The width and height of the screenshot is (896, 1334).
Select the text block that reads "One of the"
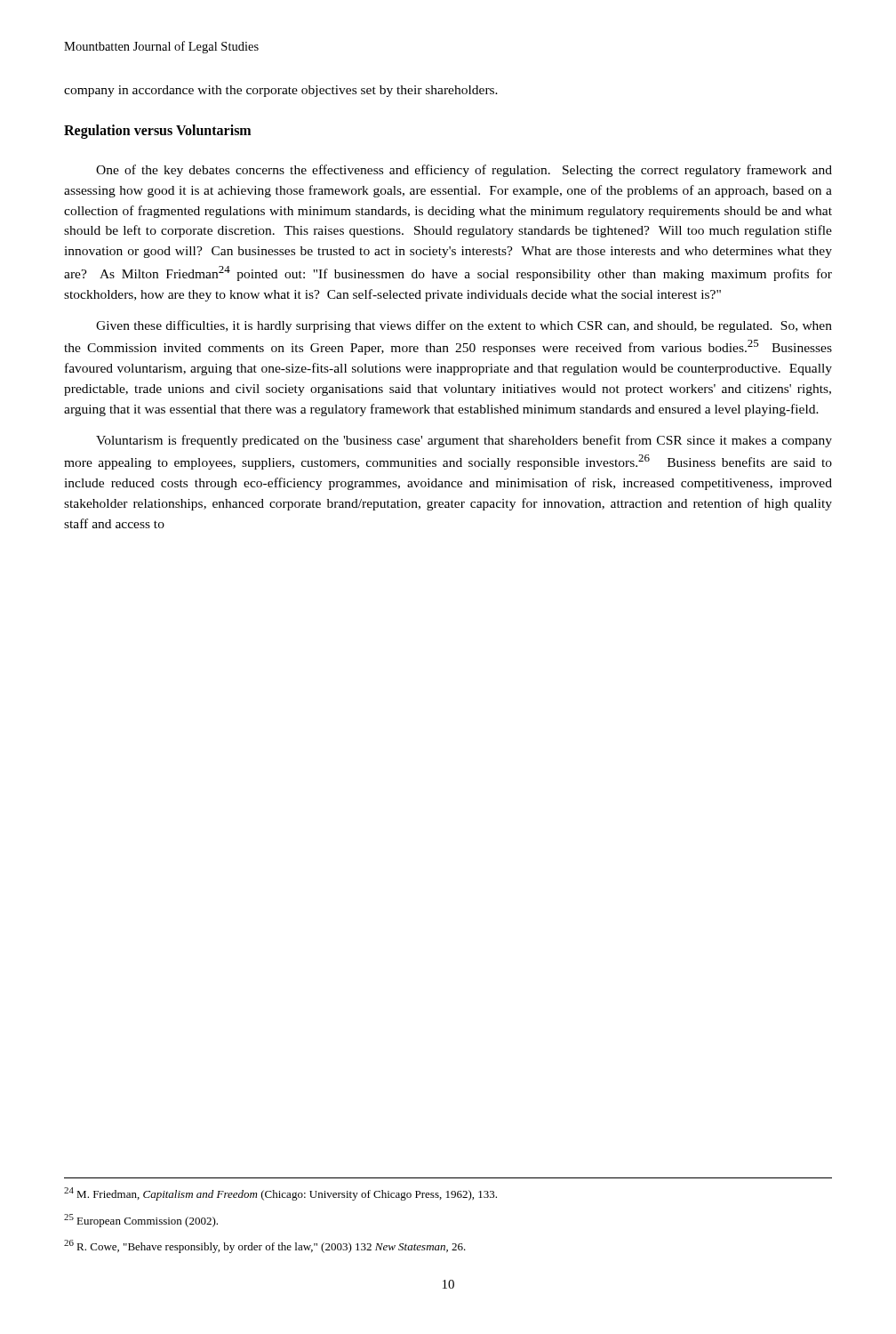click(448, 232)
